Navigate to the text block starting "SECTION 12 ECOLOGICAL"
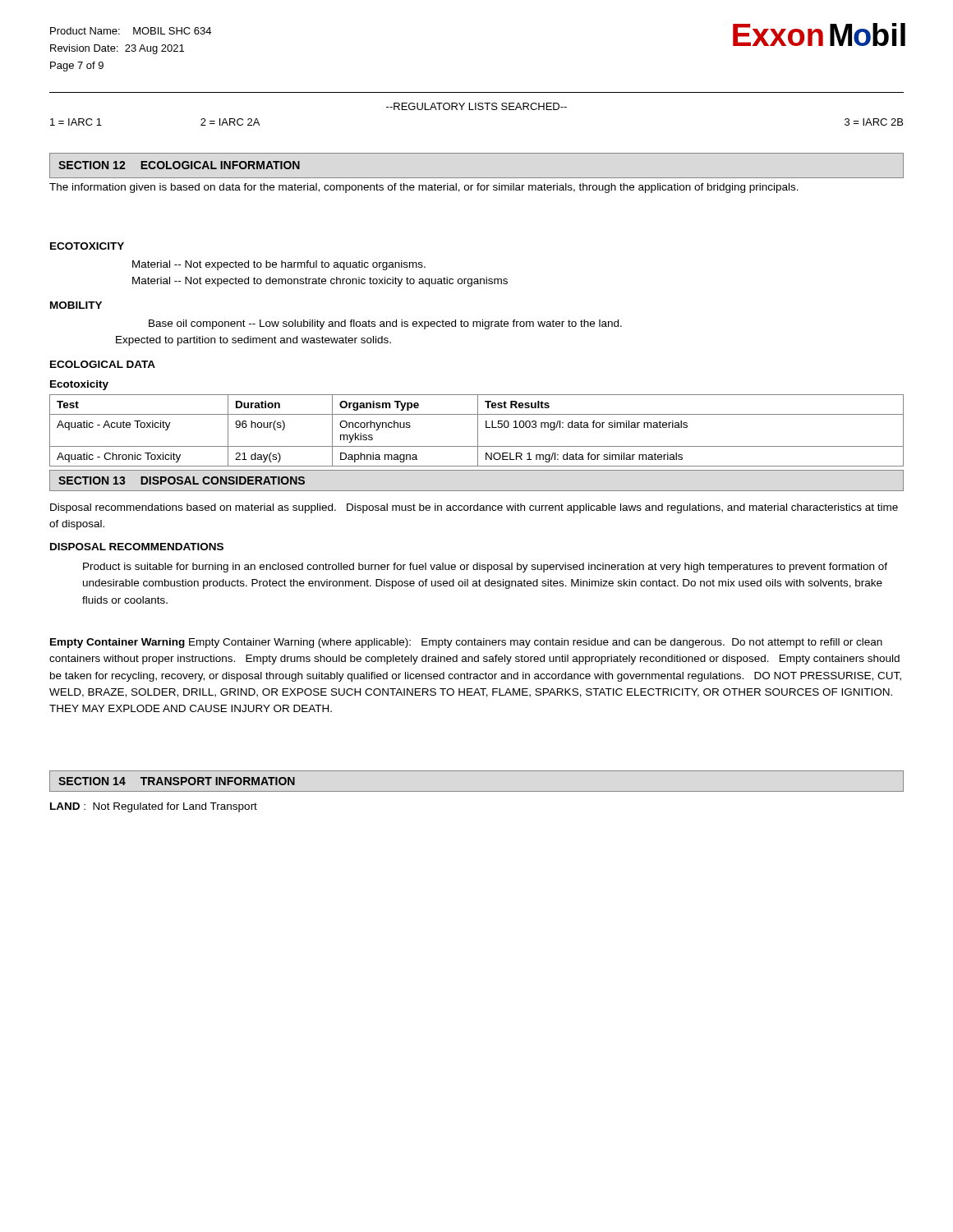The width and height of the screenshot is (953, 1232). tap(476, 166)
